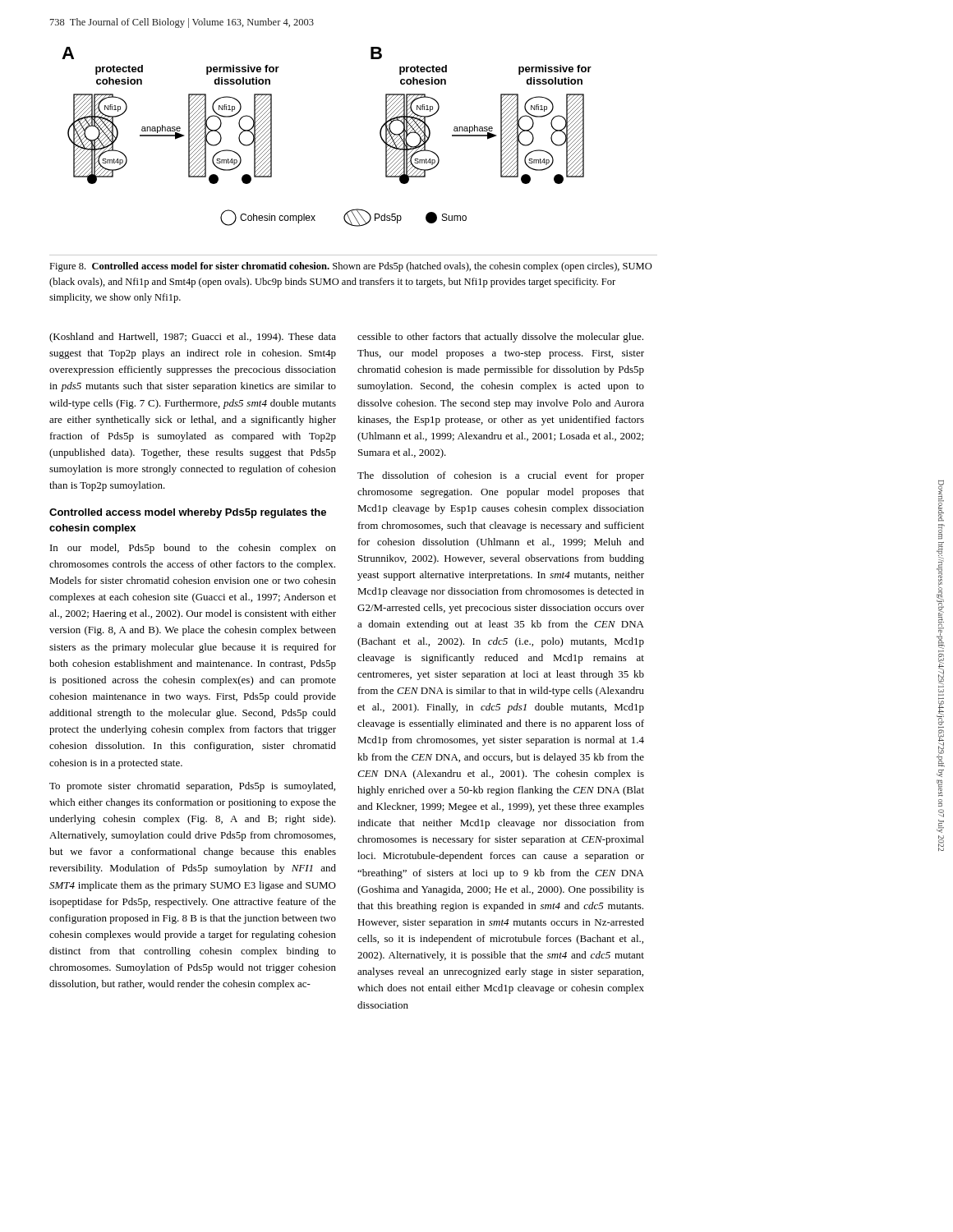Select the block starting "(Koshland and Hartwell, 1987;"

[x=193, y=411]
